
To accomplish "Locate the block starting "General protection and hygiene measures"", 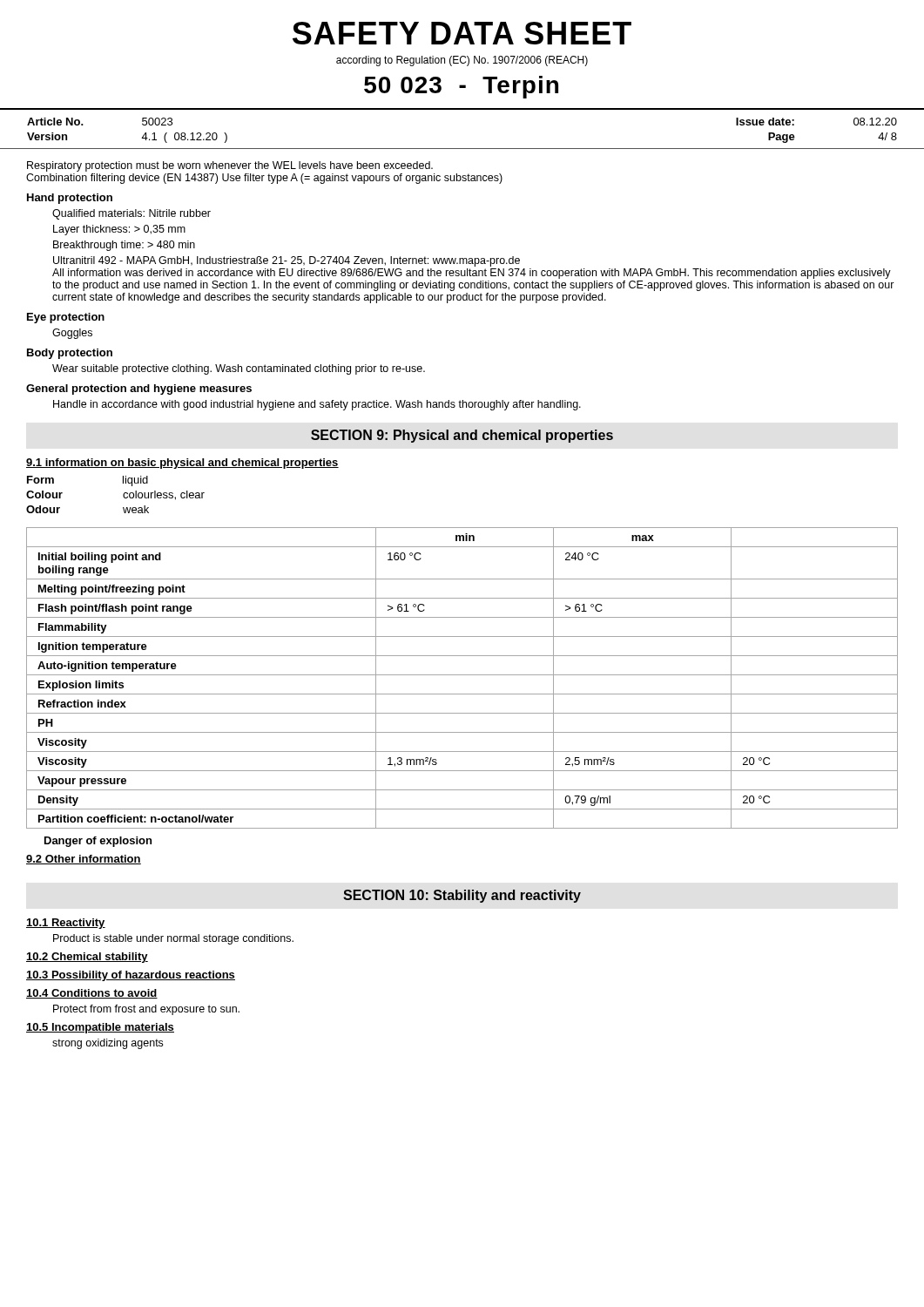I will pos(139,388).
